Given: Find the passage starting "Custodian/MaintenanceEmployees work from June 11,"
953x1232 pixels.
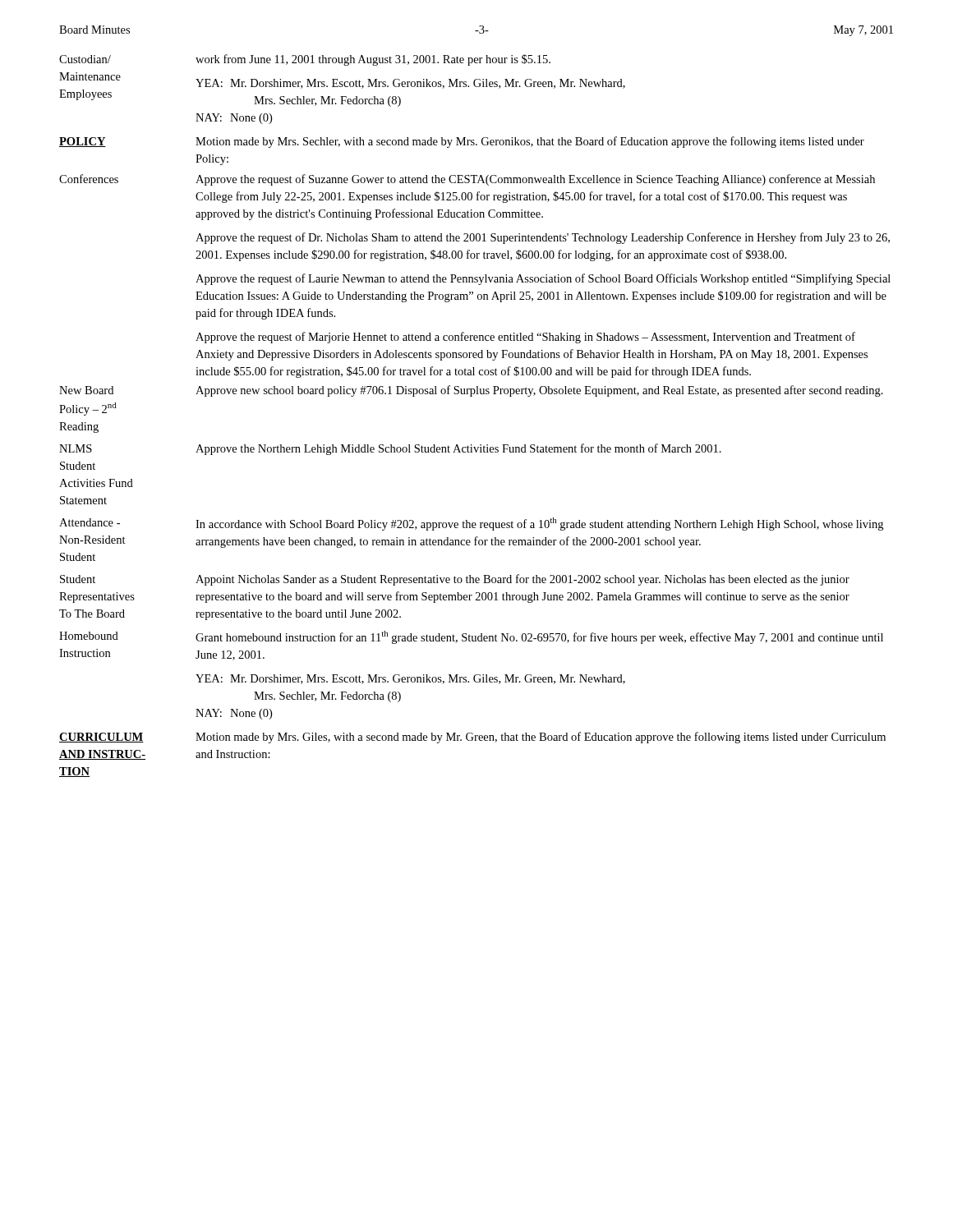Looking at the screenshot, I should (x=476, y=89).
